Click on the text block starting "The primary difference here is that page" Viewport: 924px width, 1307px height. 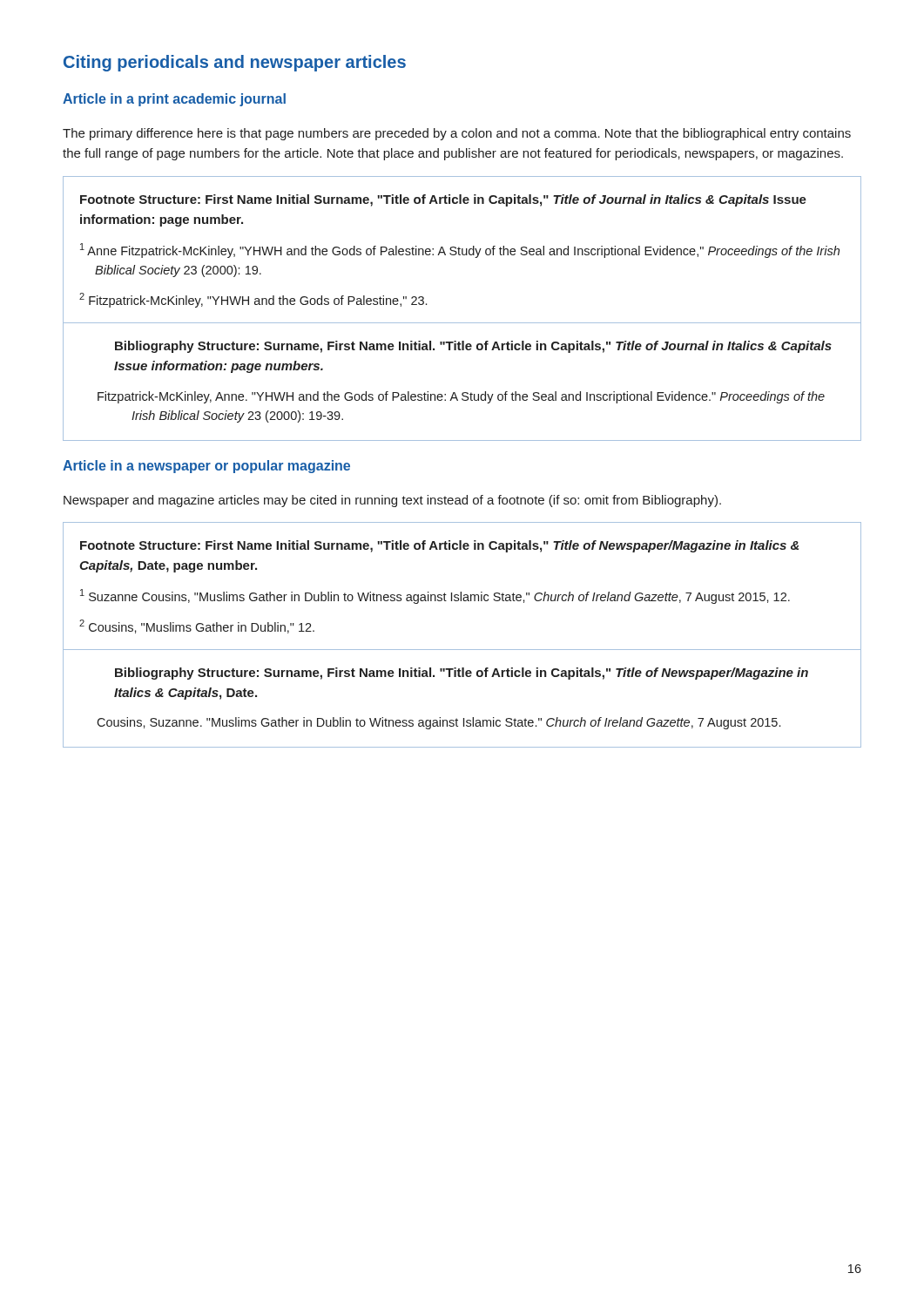457,143
